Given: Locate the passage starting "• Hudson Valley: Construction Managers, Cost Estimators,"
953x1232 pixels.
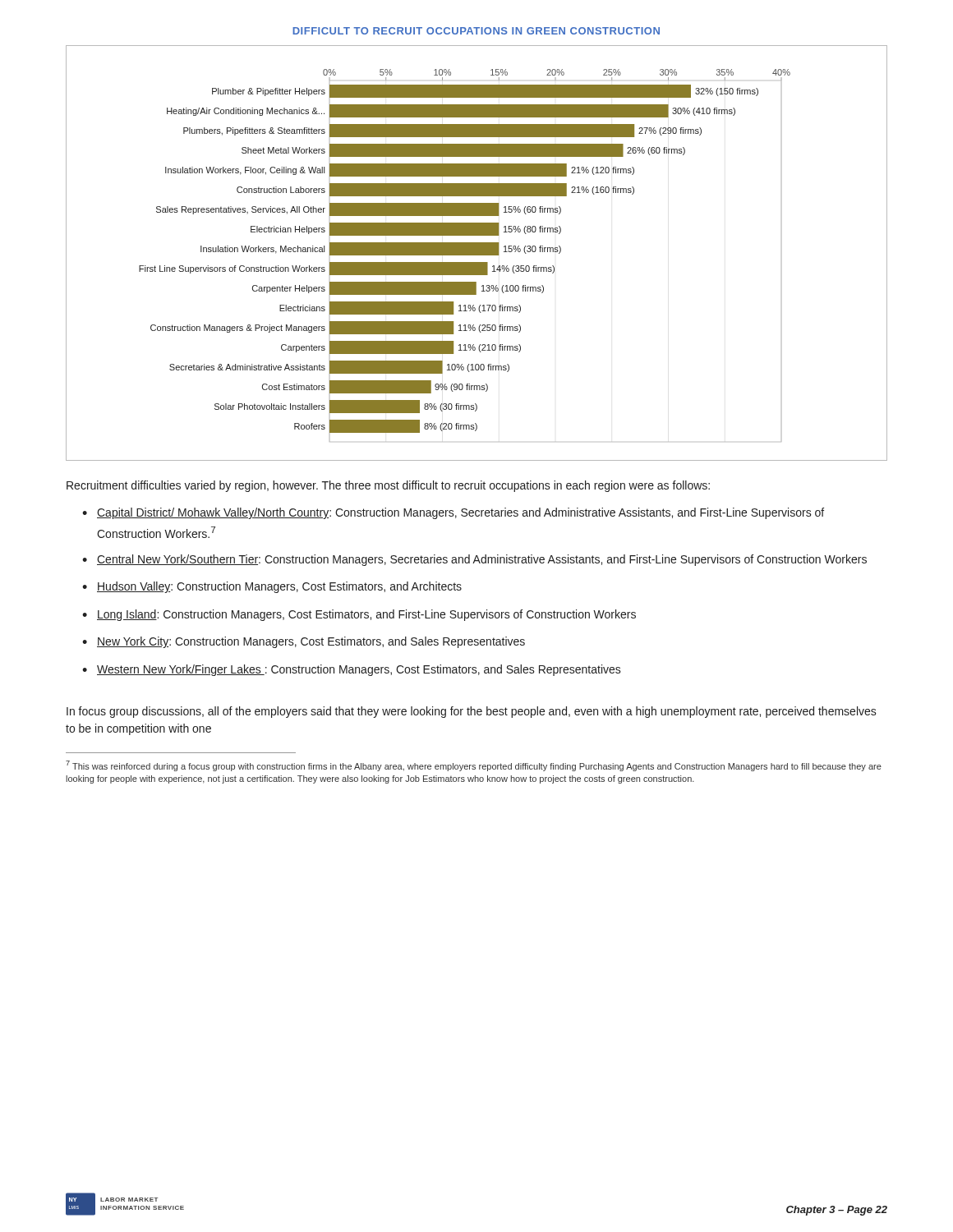Looking at the screenshot, I should (272, 588).
